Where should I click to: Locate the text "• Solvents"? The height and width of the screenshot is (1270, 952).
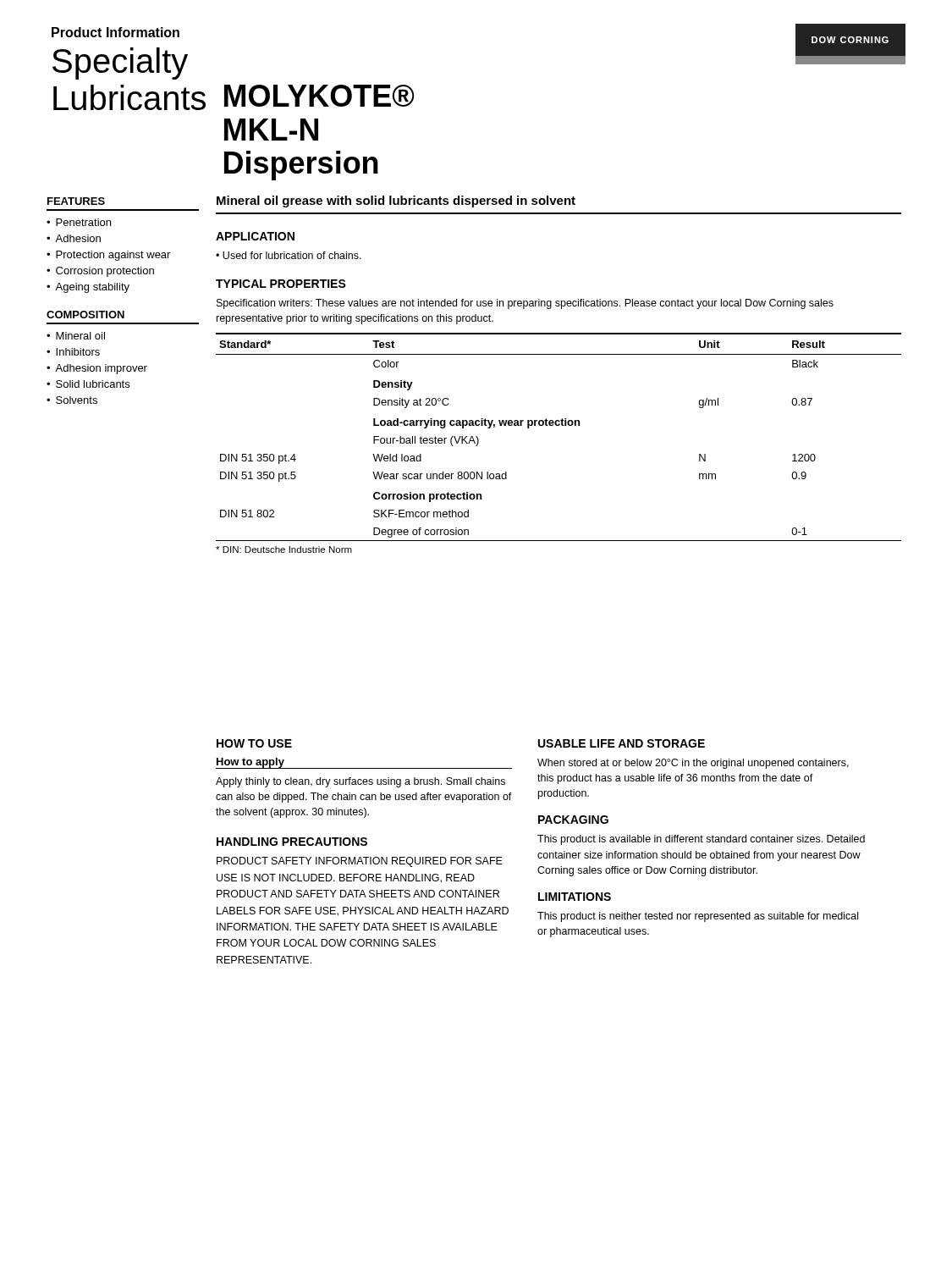click(x=72, y=400)
